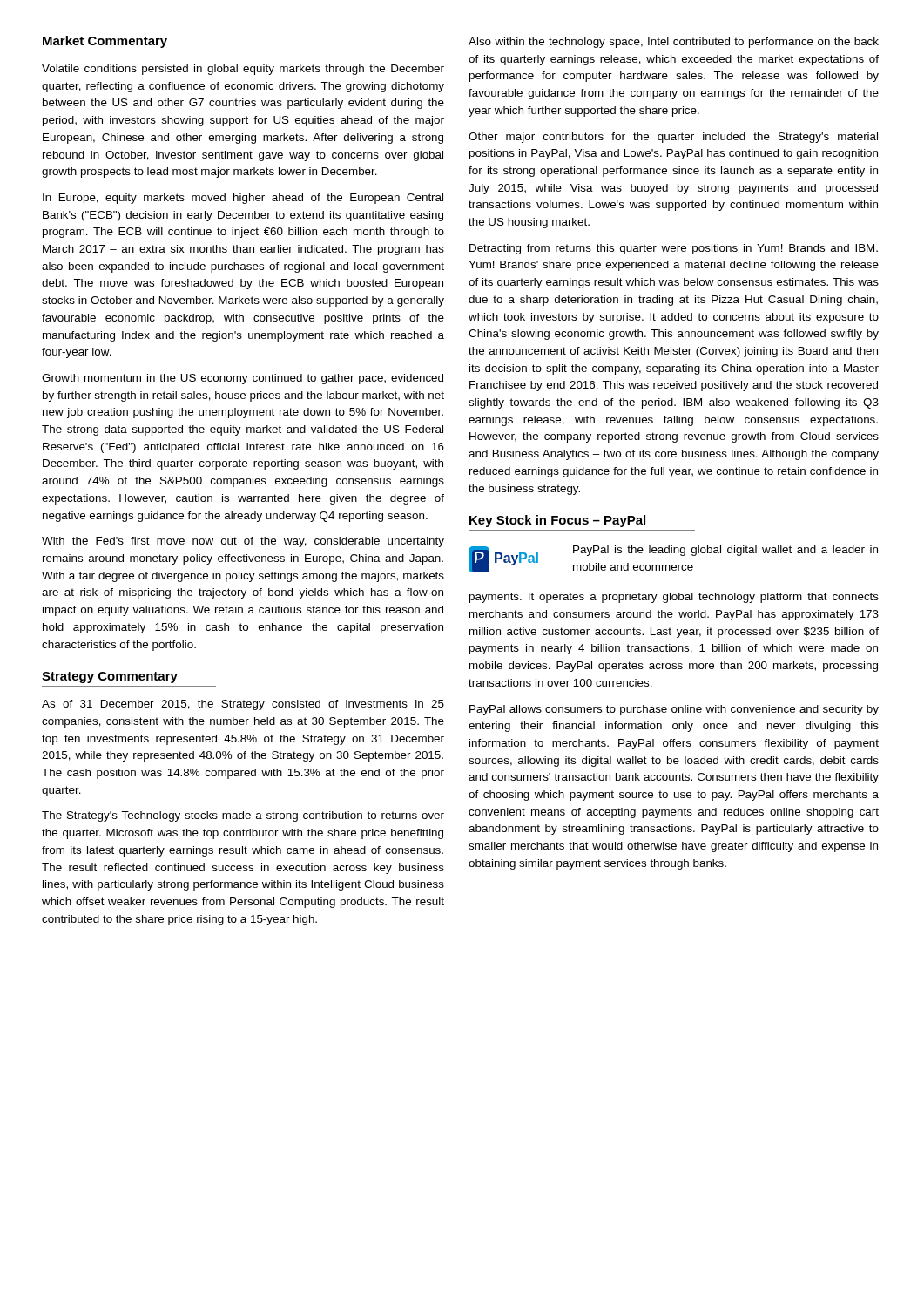The width and height of the screenshot is (924, 1307).
Task: Locate the block of text that opens with "Detracting from returns this quarter were positions"
Action: coord(674,368)
